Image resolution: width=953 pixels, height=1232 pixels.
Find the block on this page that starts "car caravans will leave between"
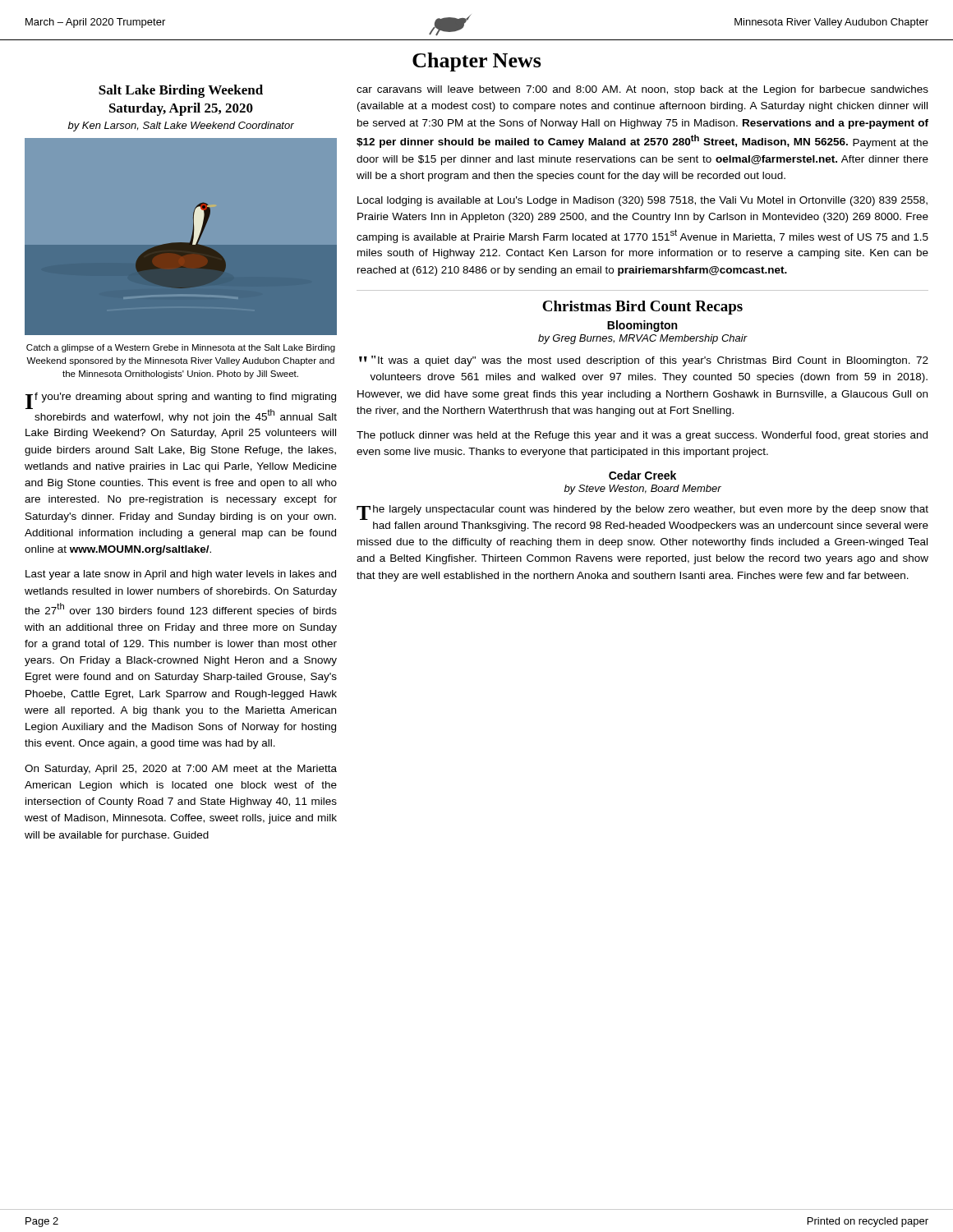point(642,180)
